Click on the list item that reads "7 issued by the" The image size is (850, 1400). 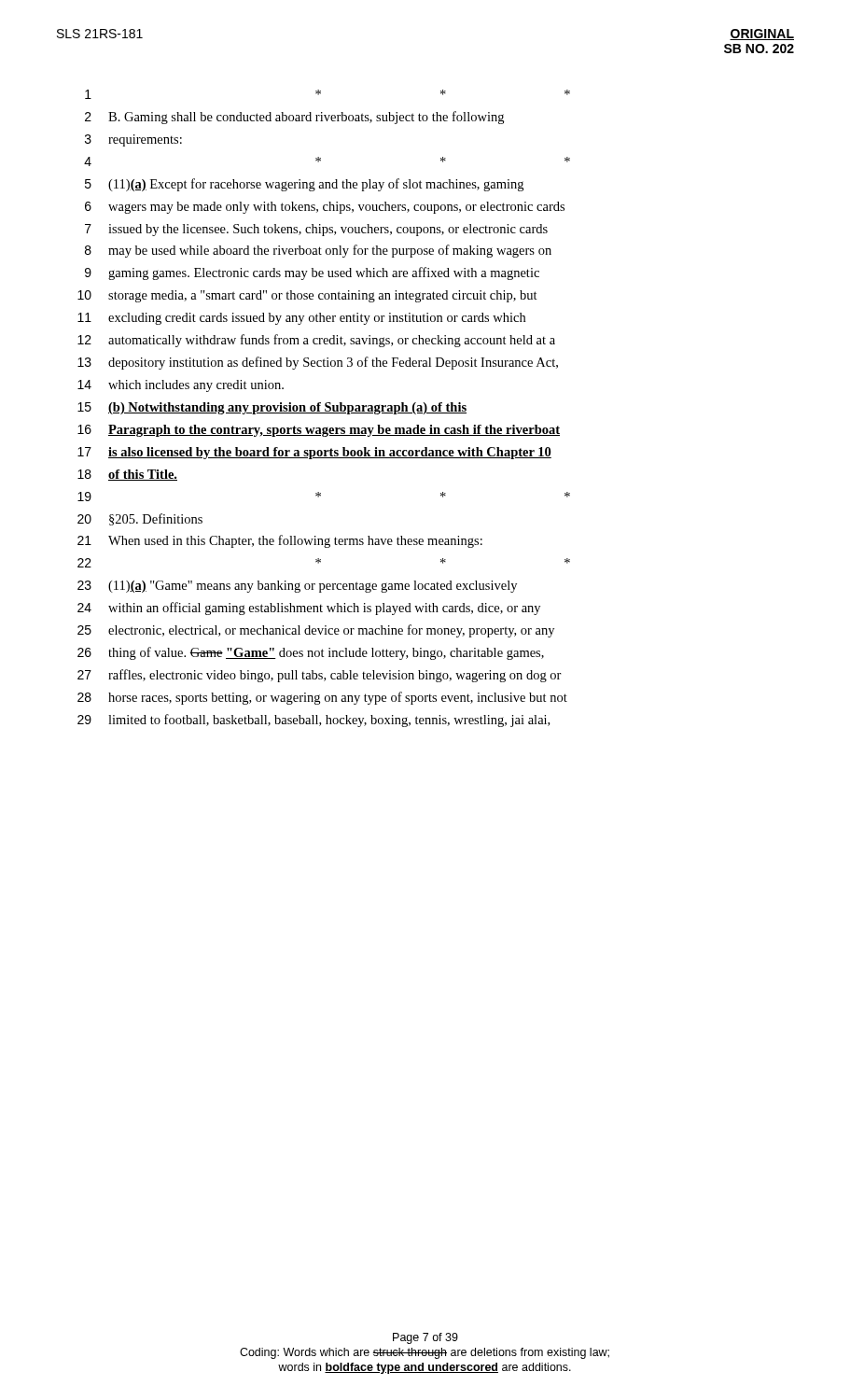(425, 229)
